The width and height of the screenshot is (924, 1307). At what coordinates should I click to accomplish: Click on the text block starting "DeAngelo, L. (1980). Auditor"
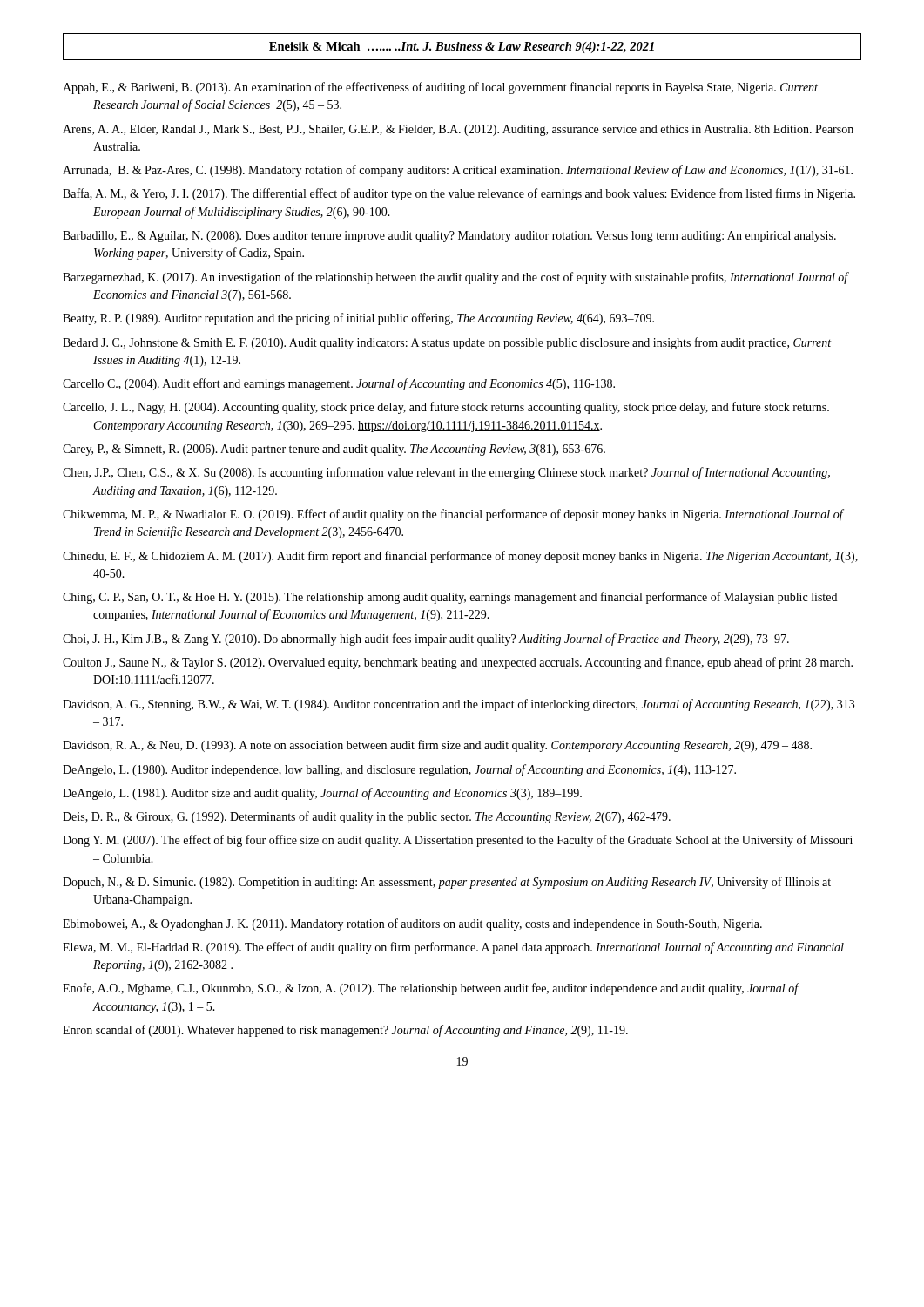point(400,769)
